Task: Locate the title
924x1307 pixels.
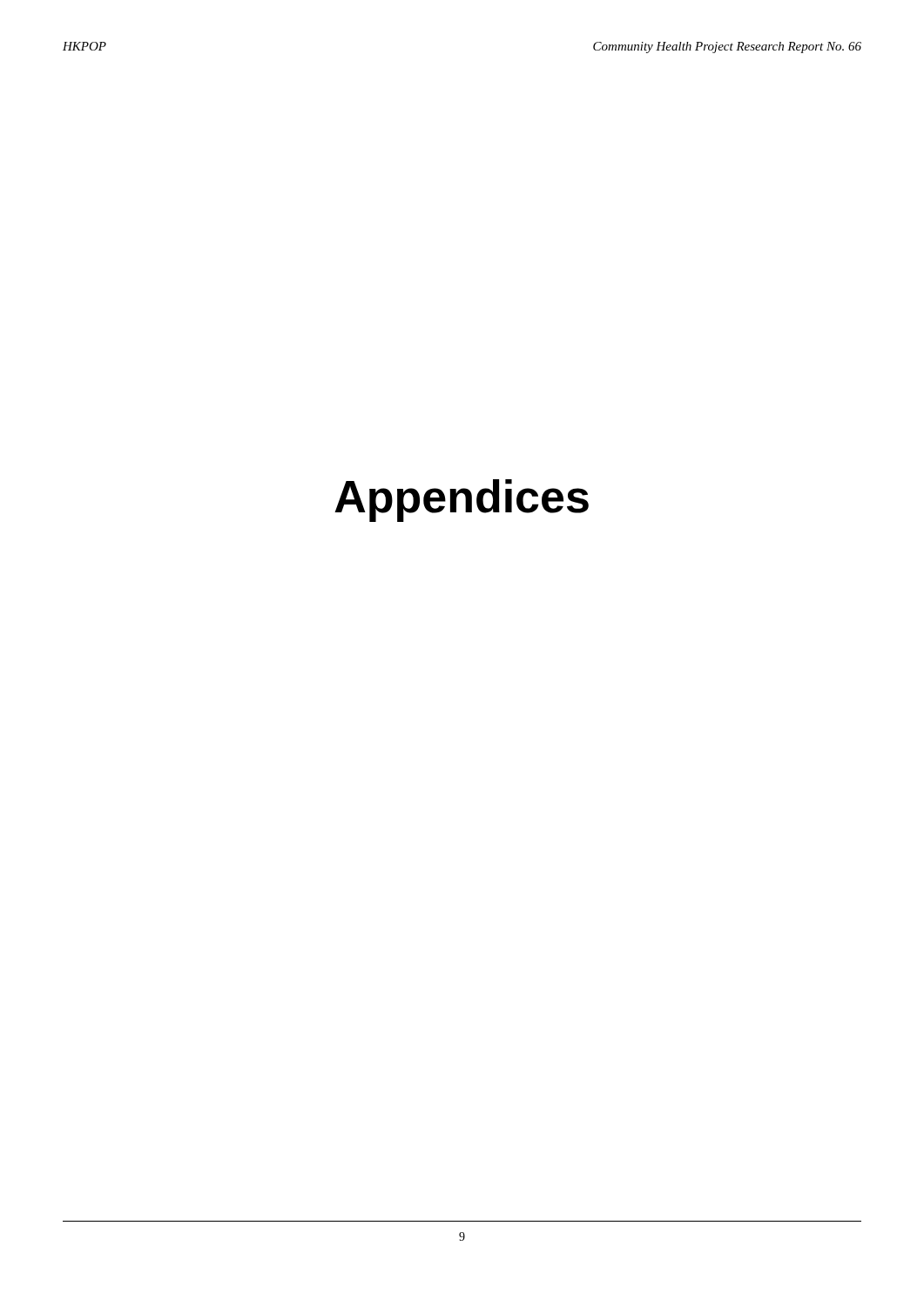Action: [462, 497]
